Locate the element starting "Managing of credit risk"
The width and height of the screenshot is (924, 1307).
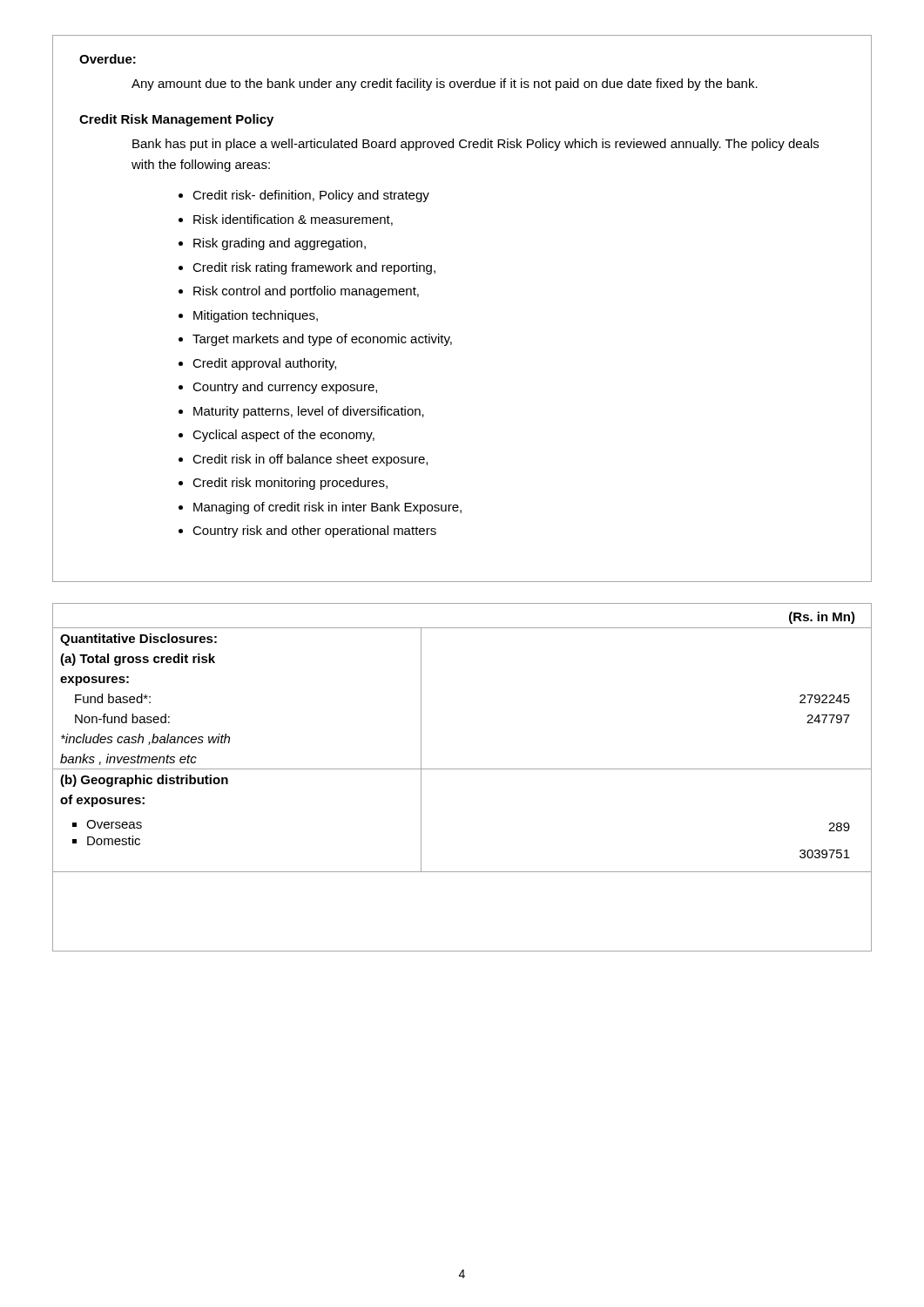pyautogui.click(x=328, y=506)
